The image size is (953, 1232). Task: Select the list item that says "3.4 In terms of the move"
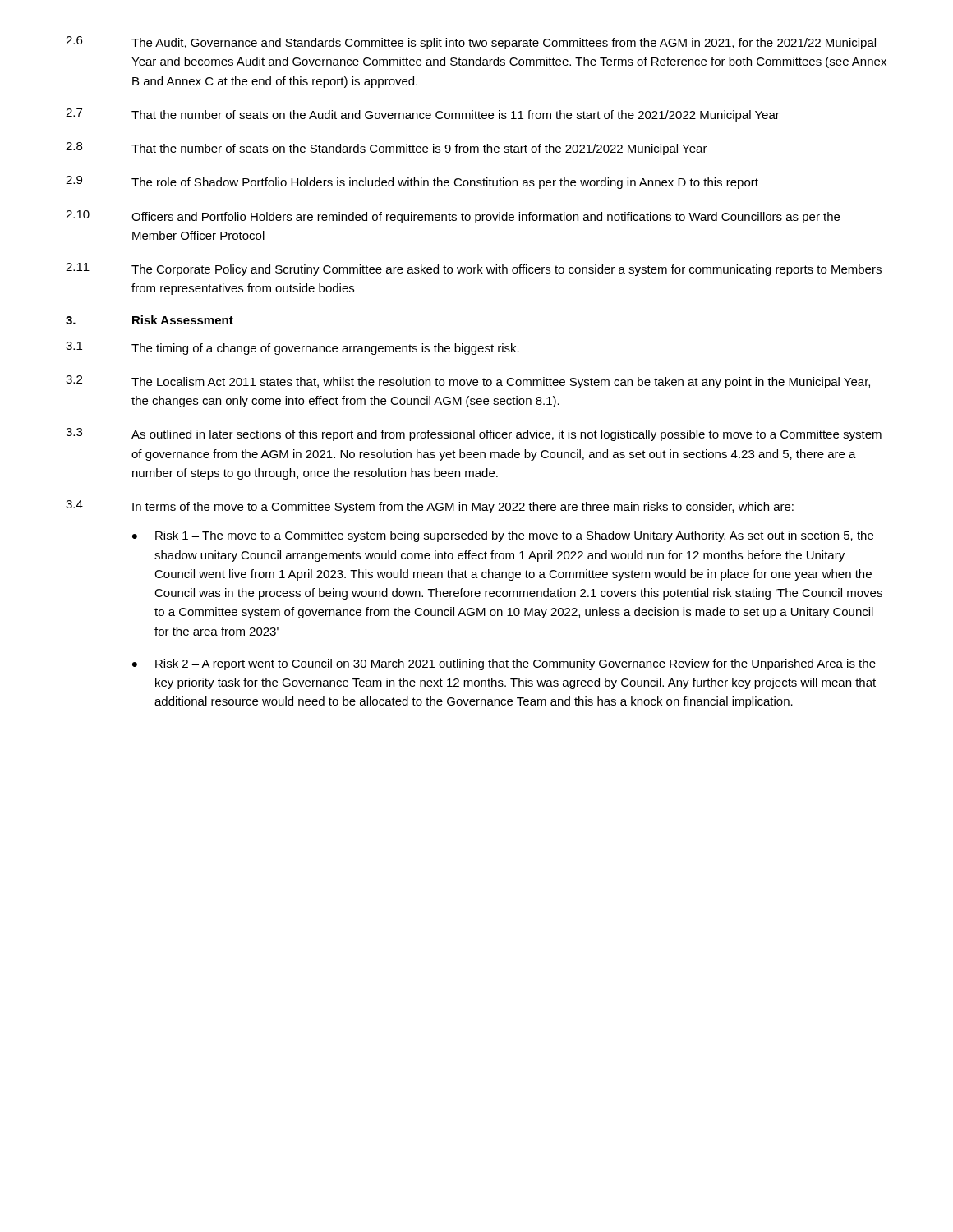point(476,610)
